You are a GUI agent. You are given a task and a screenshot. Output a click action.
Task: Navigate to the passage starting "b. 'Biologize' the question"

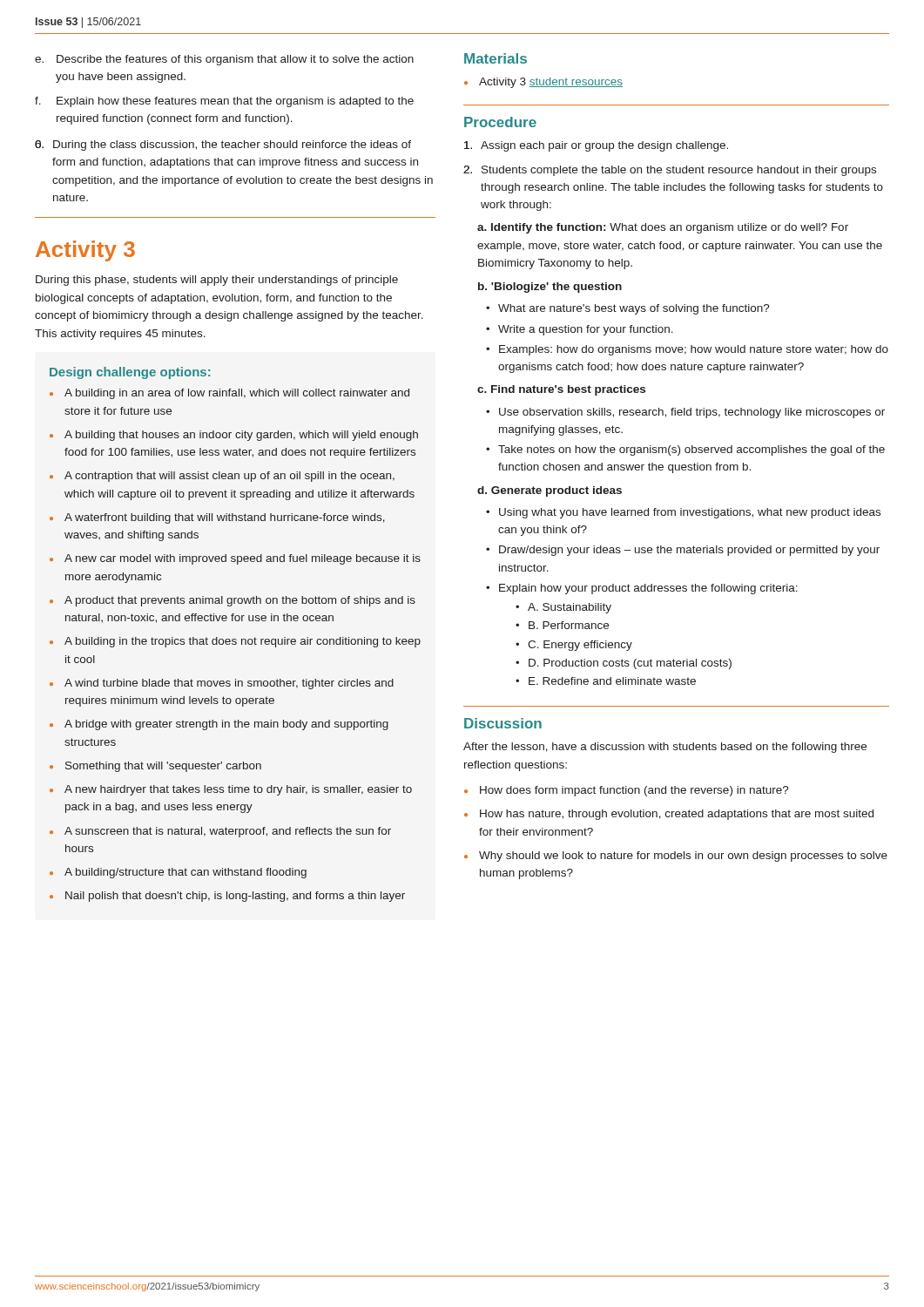[x=683, y=327]
